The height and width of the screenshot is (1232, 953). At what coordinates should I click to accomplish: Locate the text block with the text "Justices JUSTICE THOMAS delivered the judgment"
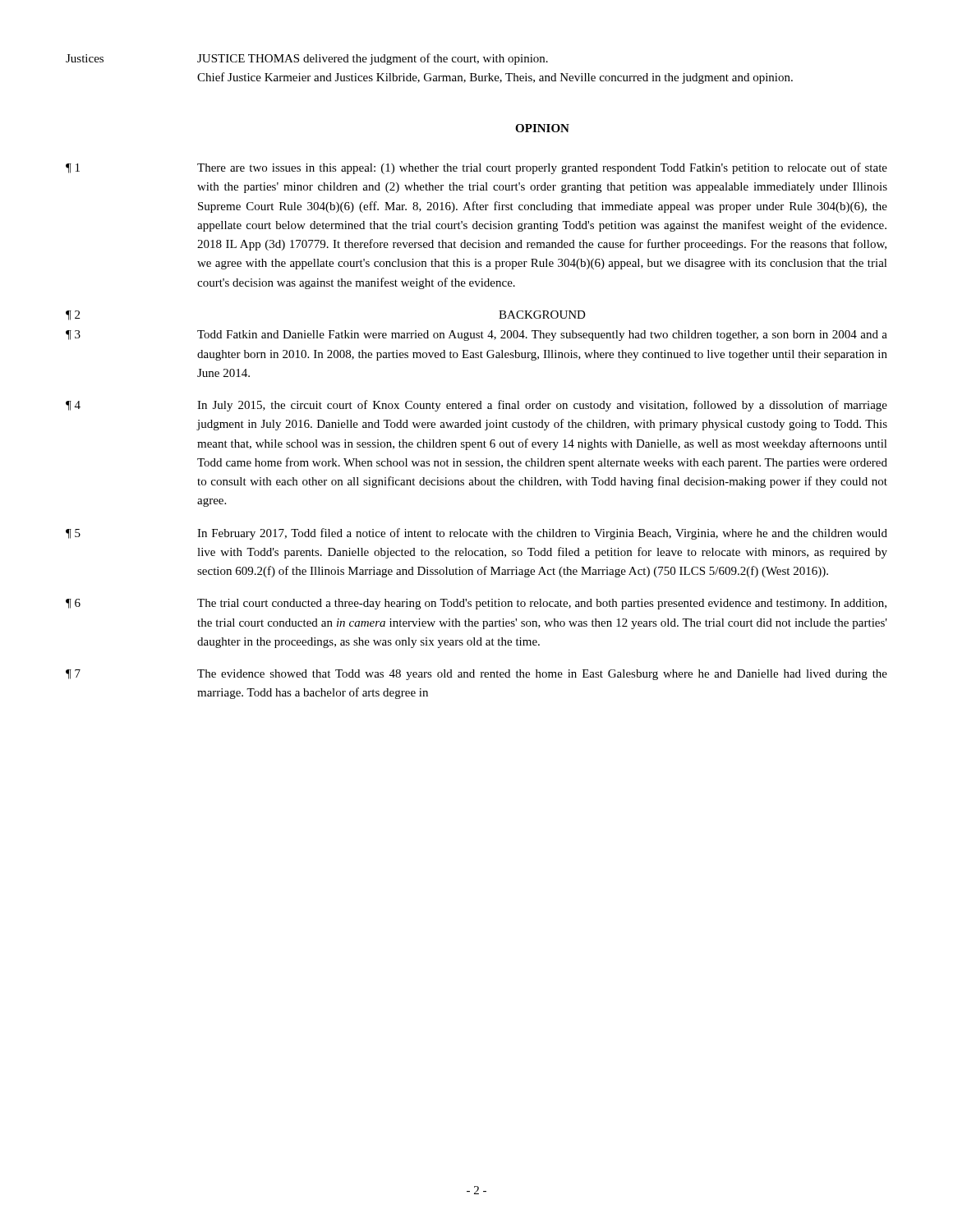click(476, 68)
